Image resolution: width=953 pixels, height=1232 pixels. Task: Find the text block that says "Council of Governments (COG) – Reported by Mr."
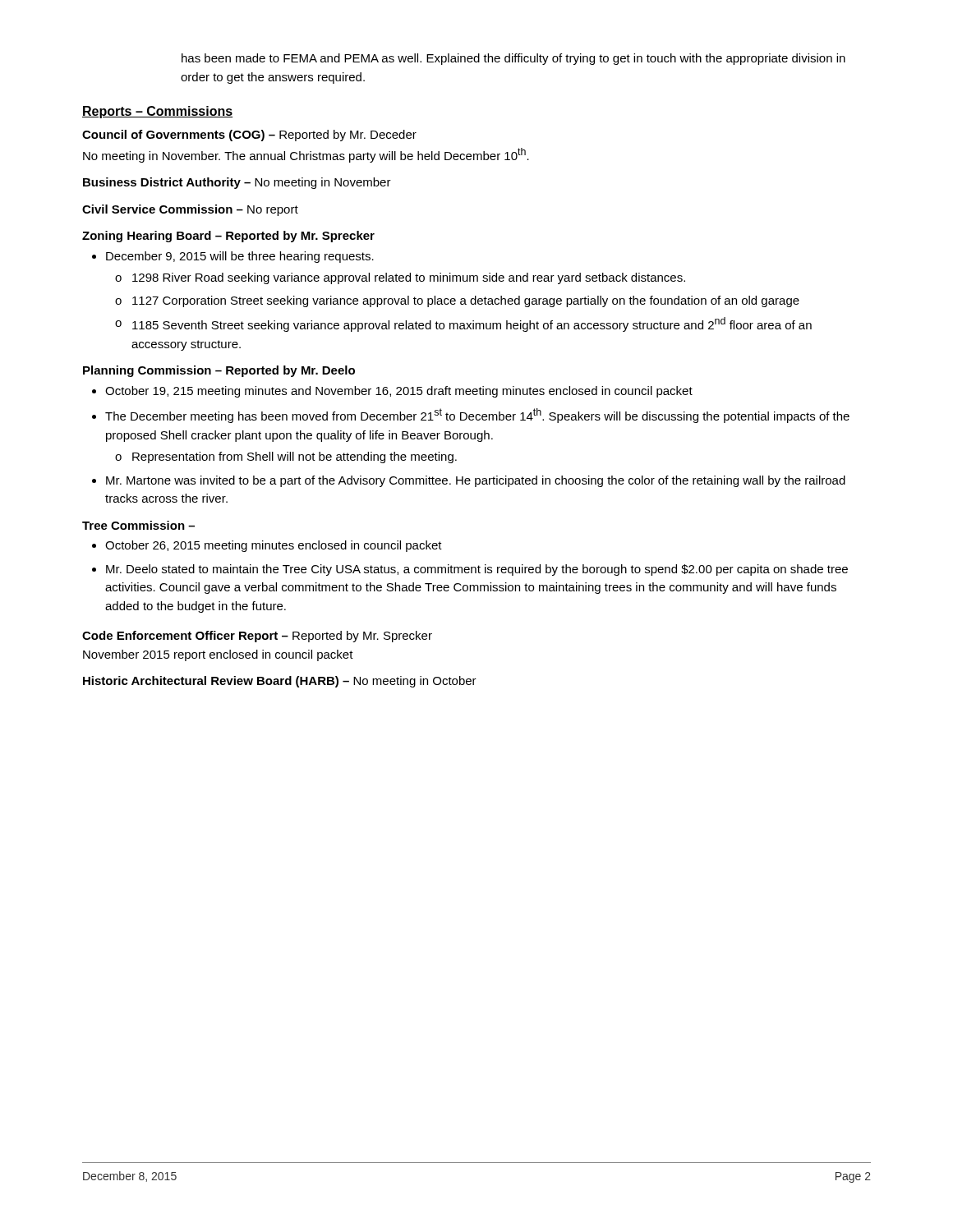(306, 145)
